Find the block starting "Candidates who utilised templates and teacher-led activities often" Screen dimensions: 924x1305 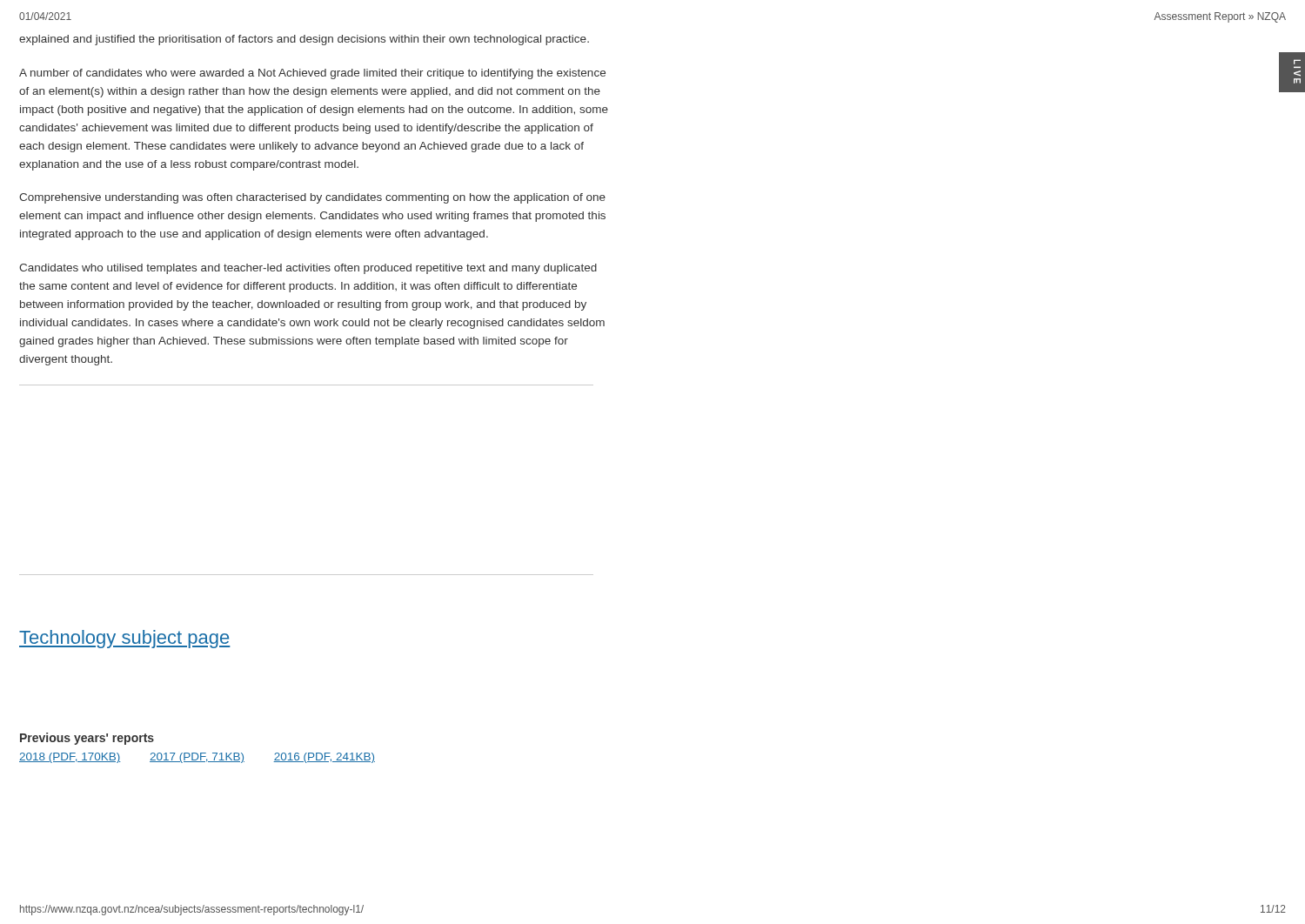point(312,313)
